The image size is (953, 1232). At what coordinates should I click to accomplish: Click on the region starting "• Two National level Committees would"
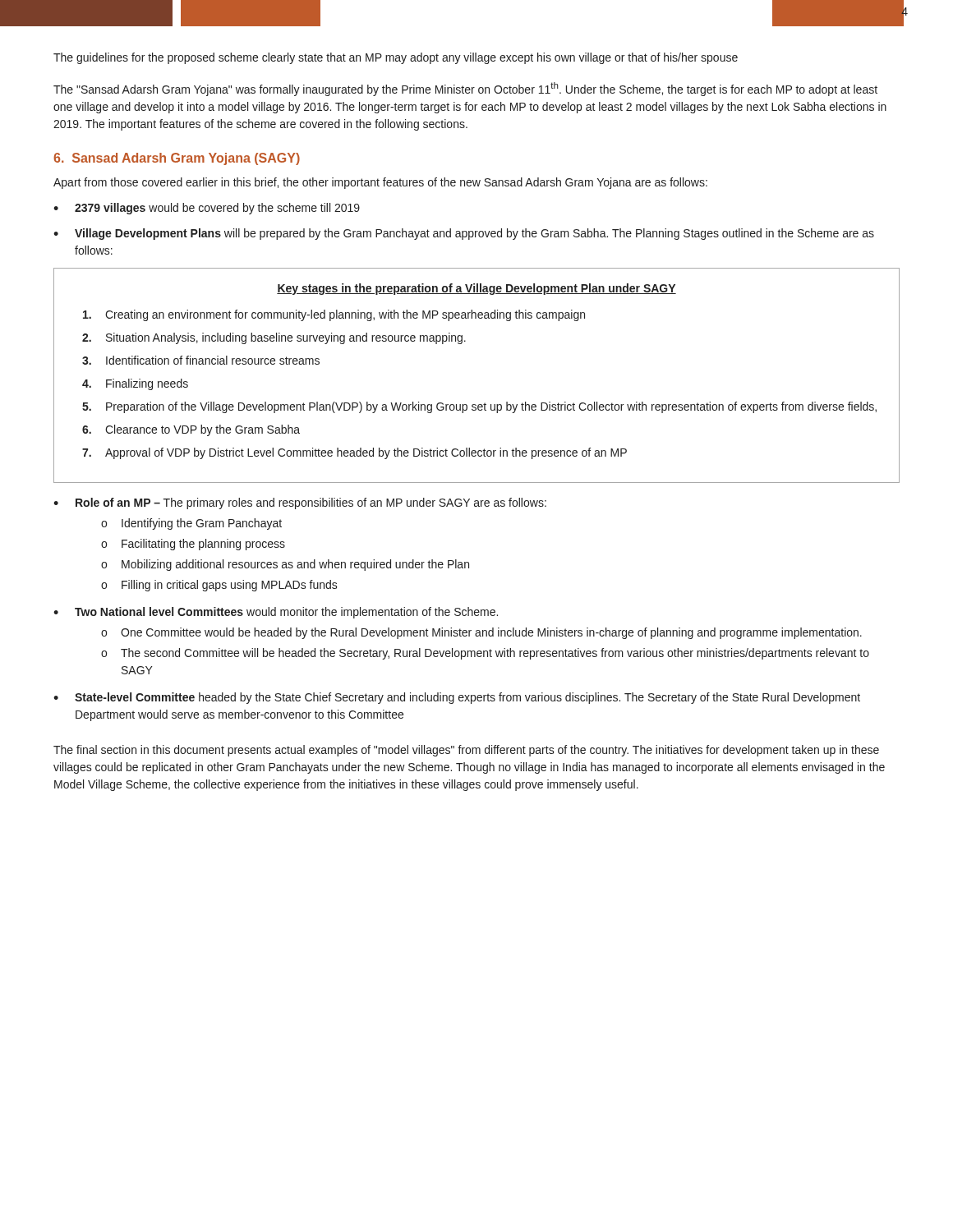tap(476, 643)
